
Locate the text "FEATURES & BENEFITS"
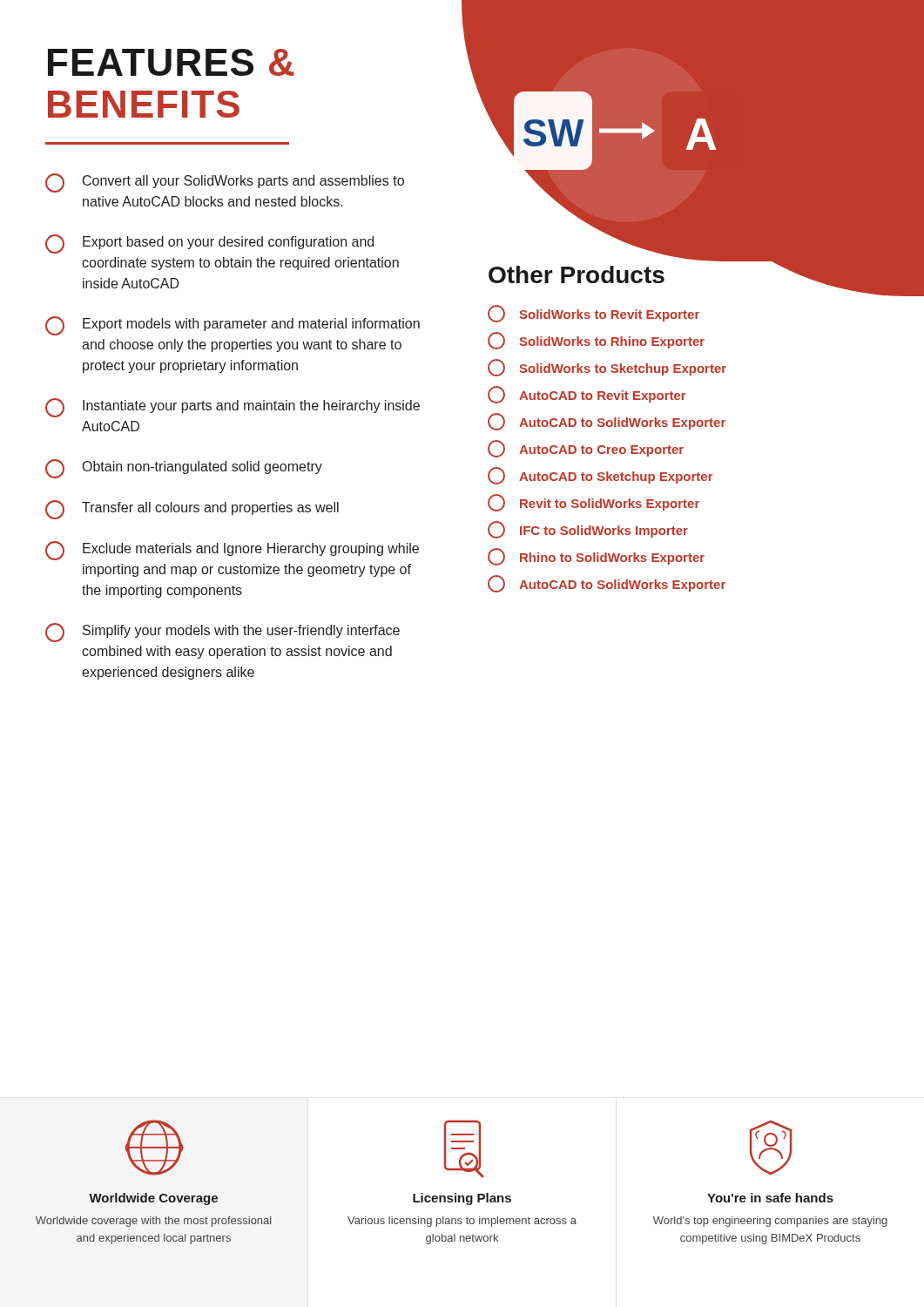point(236,93)
